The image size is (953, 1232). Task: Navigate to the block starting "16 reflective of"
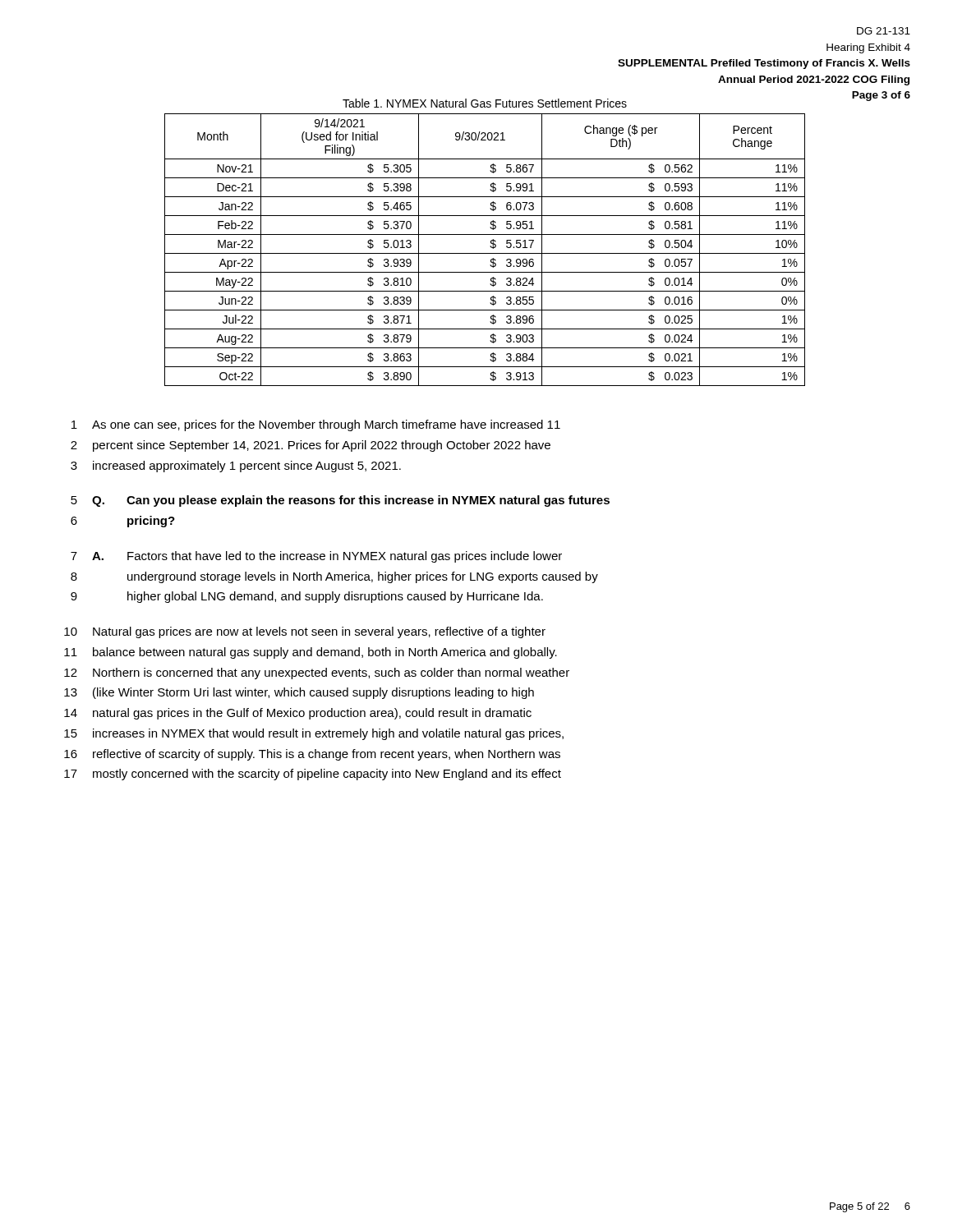point(478,754)
